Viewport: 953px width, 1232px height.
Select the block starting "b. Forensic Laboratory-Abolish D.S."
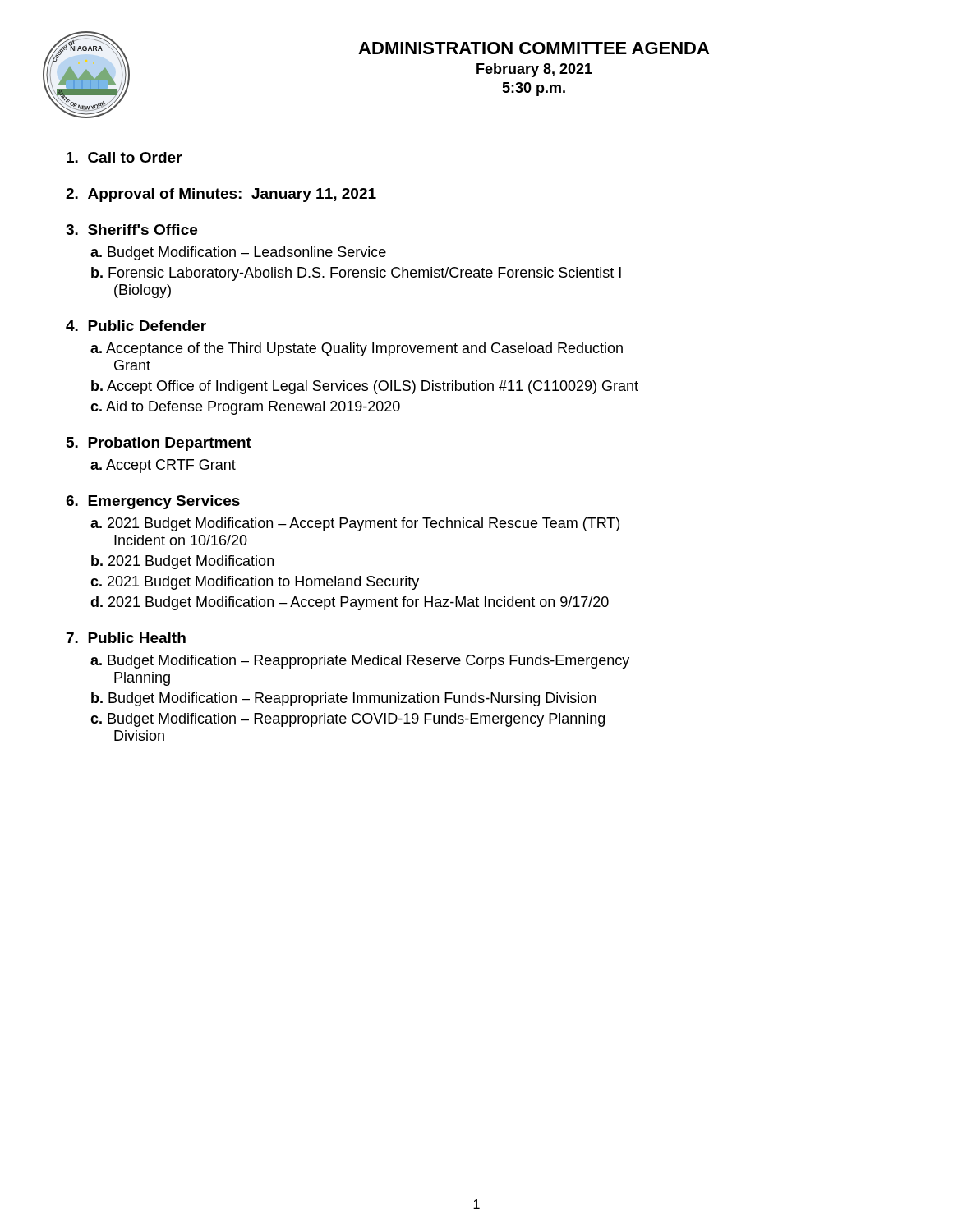pyautogui.click(x=489, y=282)
